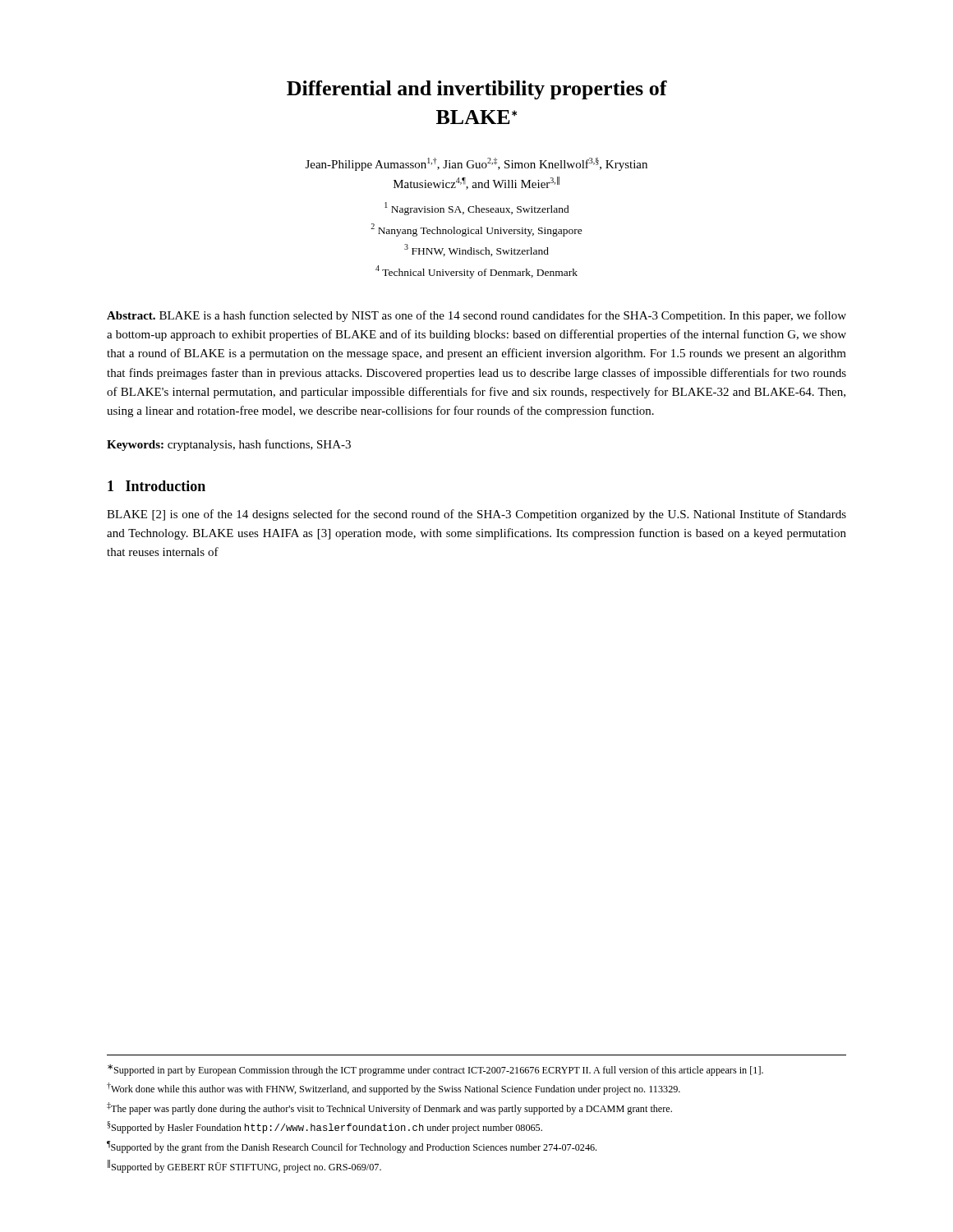The image size is (953, 1232).
Task: Find the element starting "†Work done while this author was with FHNW,"
Action: click(x=394, y=1088)
